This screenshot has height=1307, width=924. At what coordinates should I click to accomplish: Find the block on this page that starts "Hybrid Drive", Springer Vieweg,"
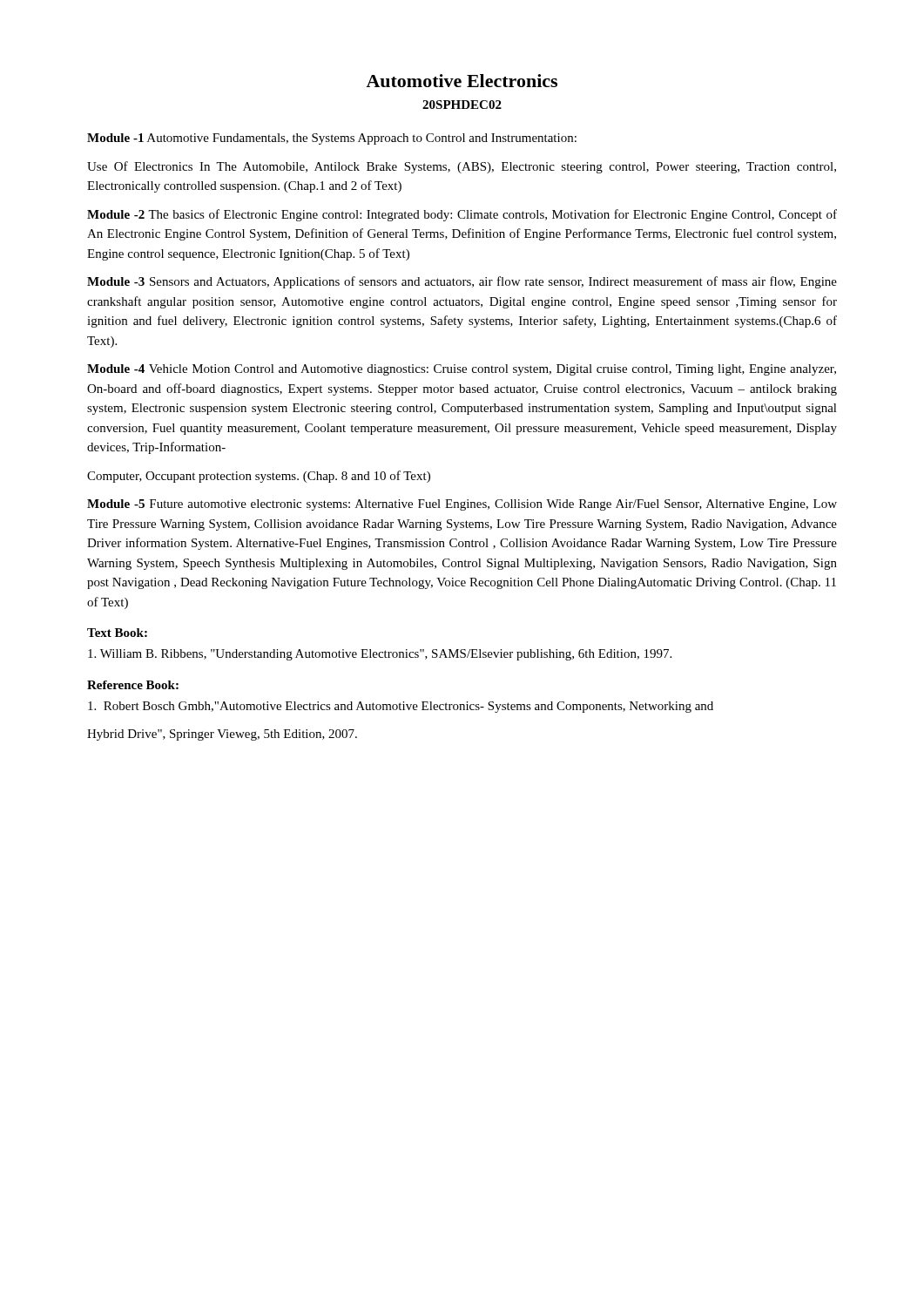222,734
